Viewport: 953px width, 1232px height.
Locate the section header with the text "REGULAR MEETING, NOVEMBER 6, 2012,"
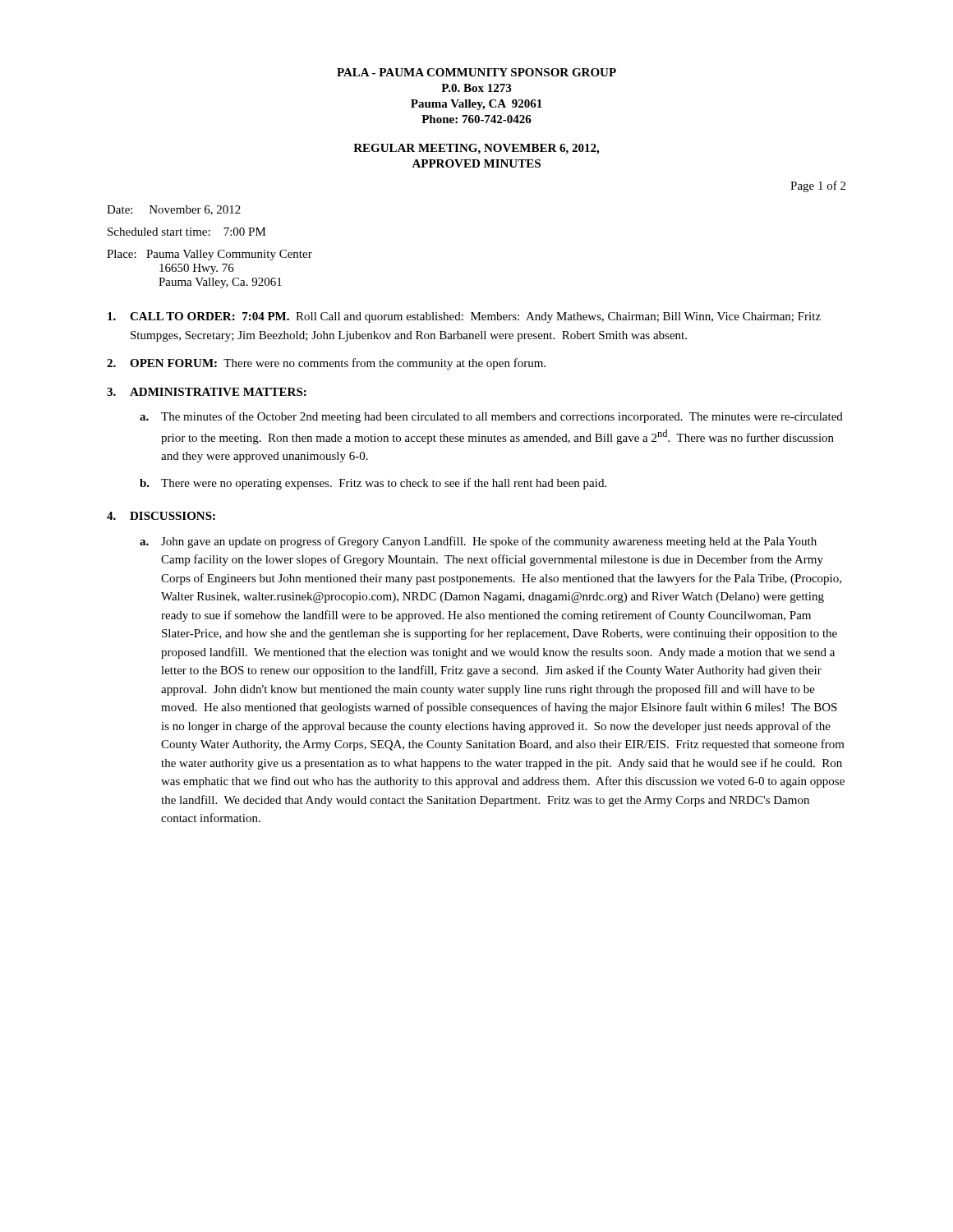point(476,156)
